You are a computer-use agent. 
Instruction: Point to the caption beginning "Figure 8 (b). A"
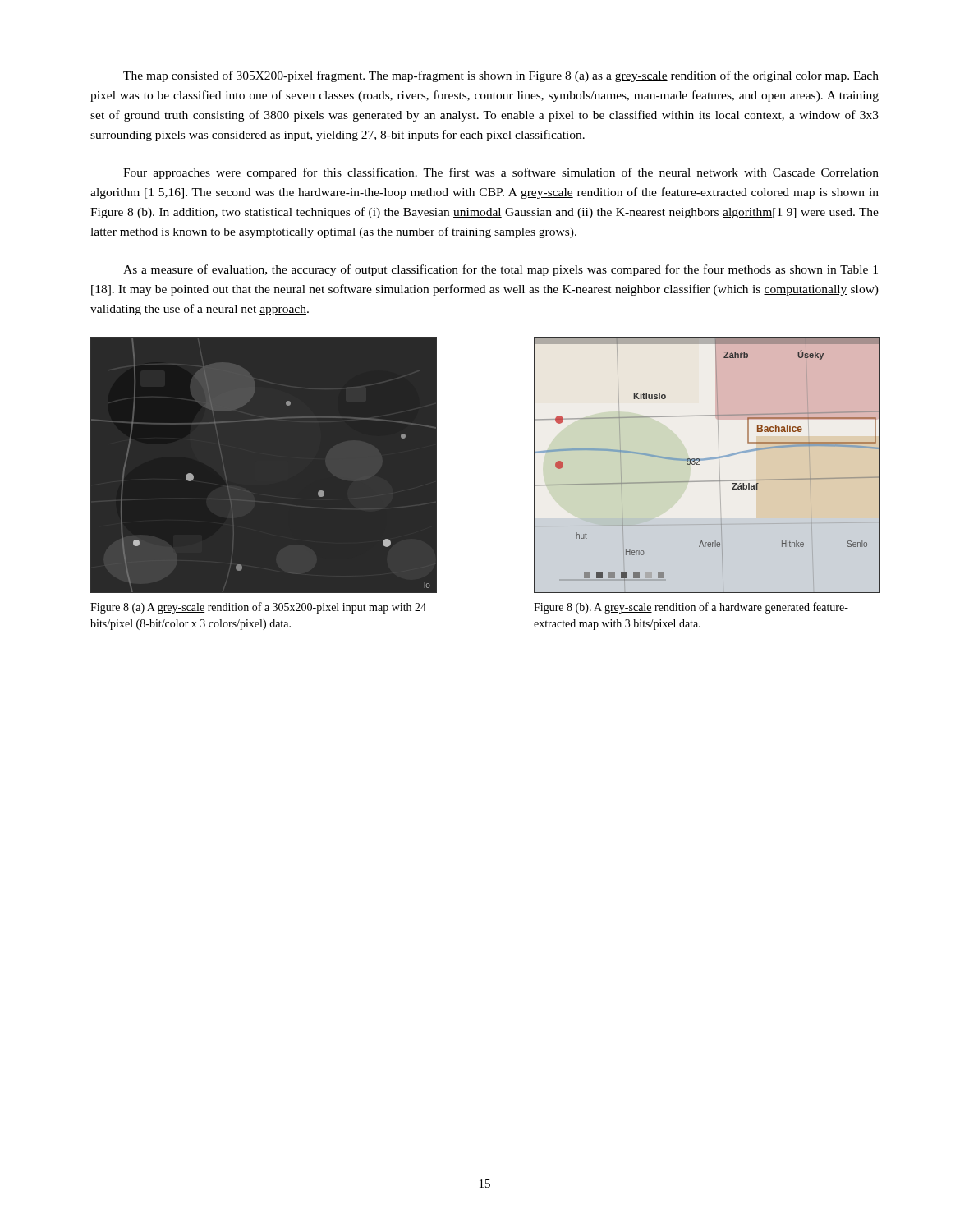click(x=691, y=616)
